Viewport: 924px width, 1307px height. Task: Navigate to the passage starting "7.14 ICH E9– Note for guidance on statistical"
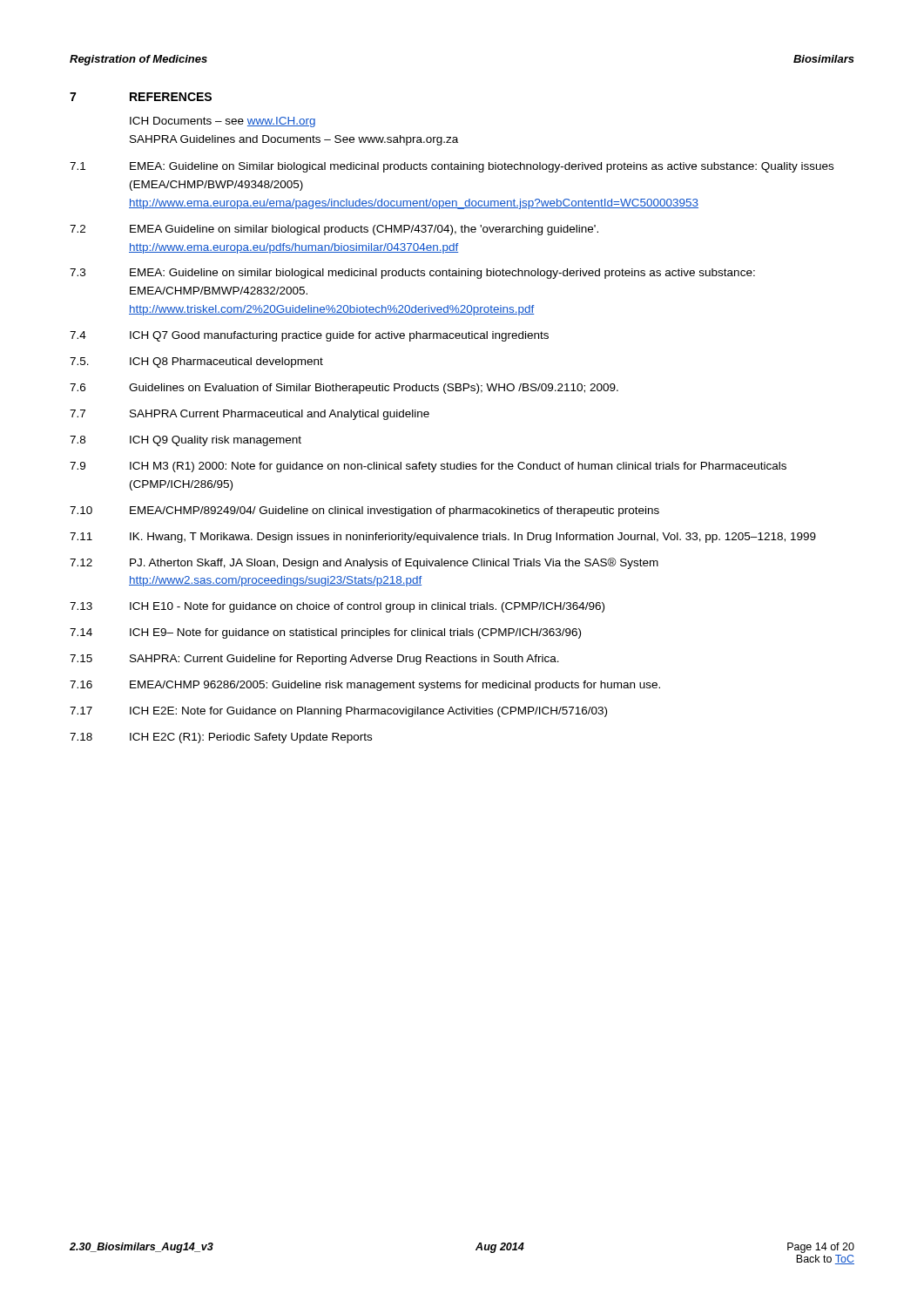462,633
